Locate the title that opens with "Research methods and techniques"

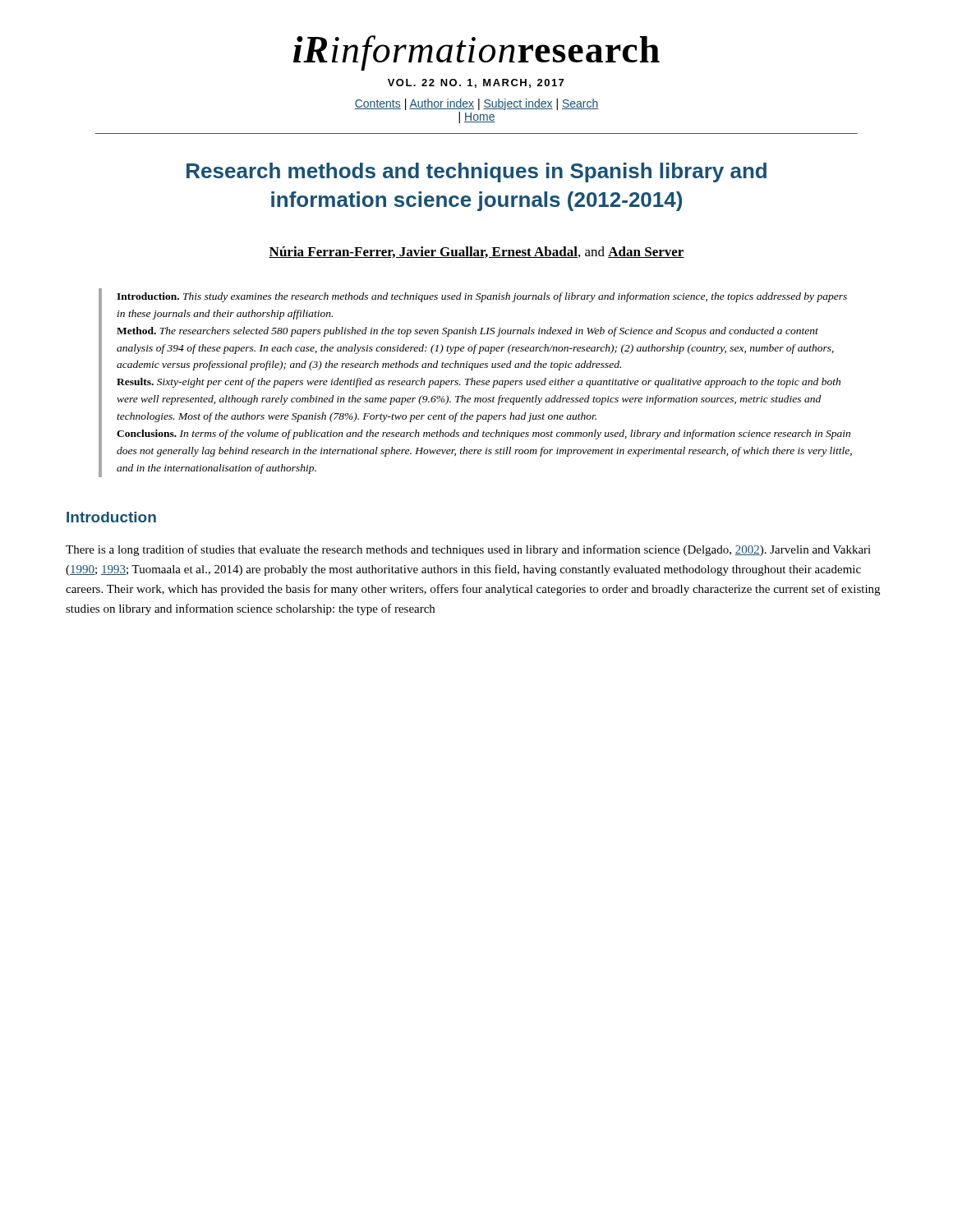click(476, 185)
